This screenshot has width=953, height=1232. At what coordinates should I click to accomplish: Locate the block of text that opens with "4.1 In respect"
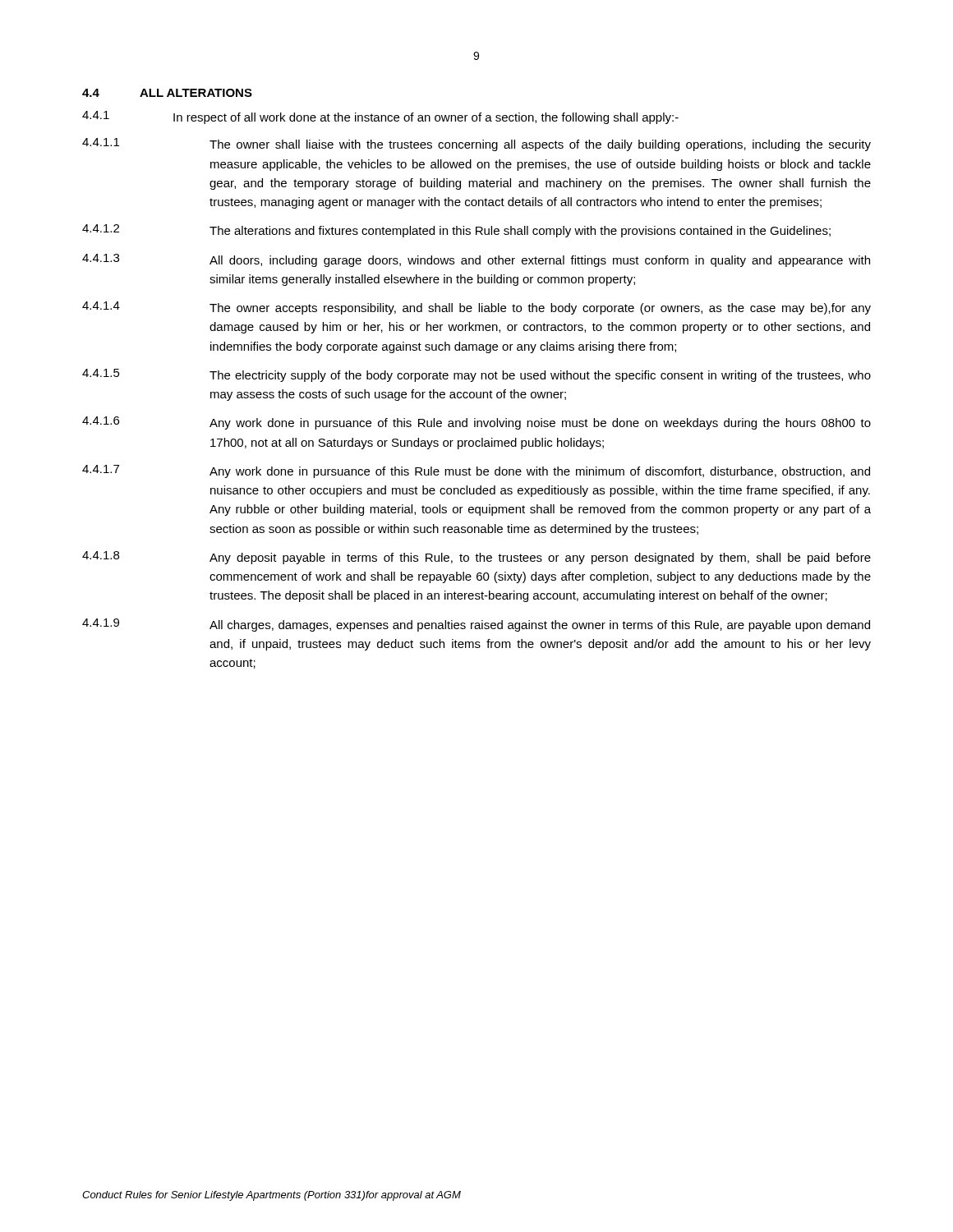coord(476,117)
